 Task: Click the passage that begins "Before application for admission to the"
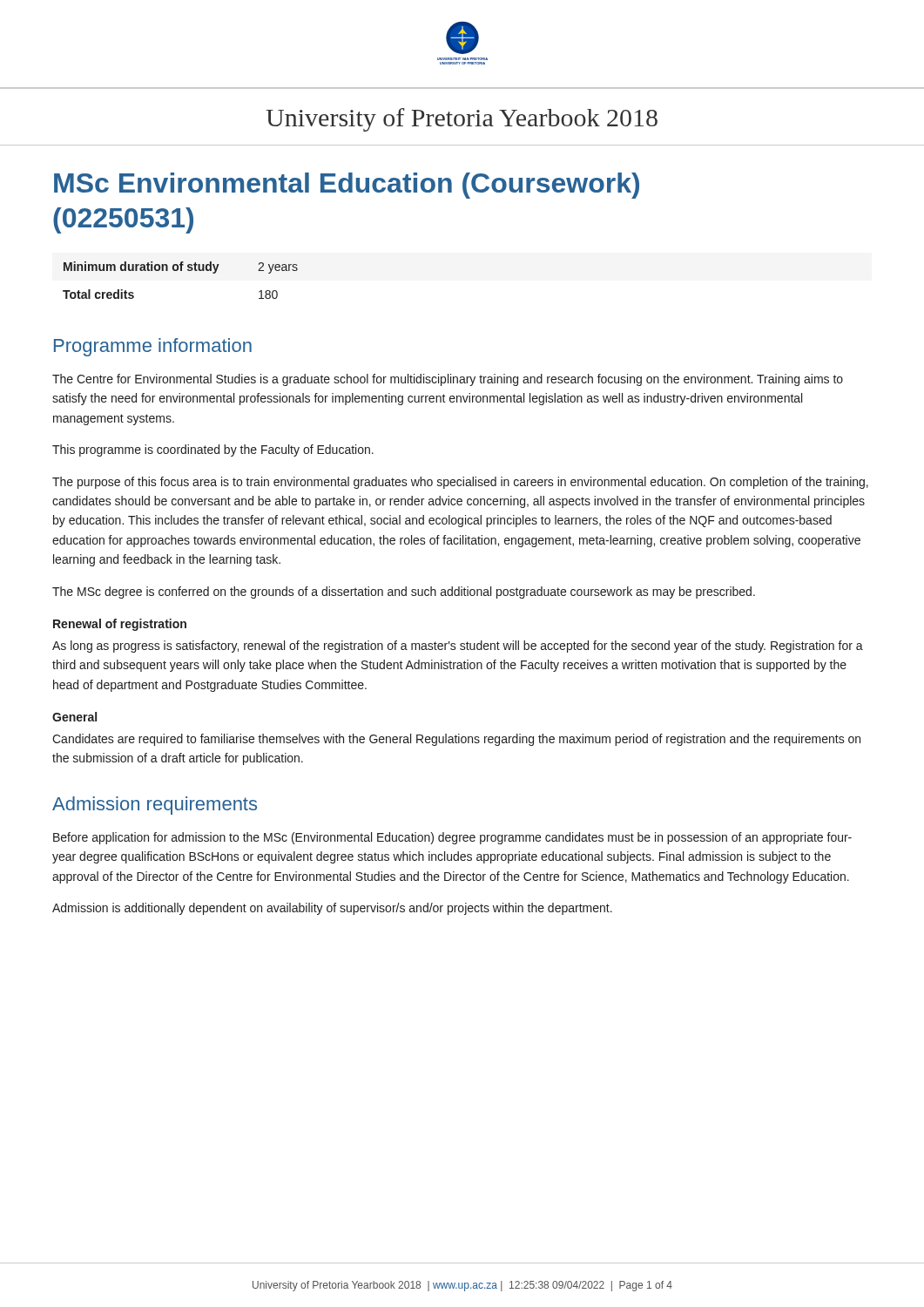(x=452, y=857)
